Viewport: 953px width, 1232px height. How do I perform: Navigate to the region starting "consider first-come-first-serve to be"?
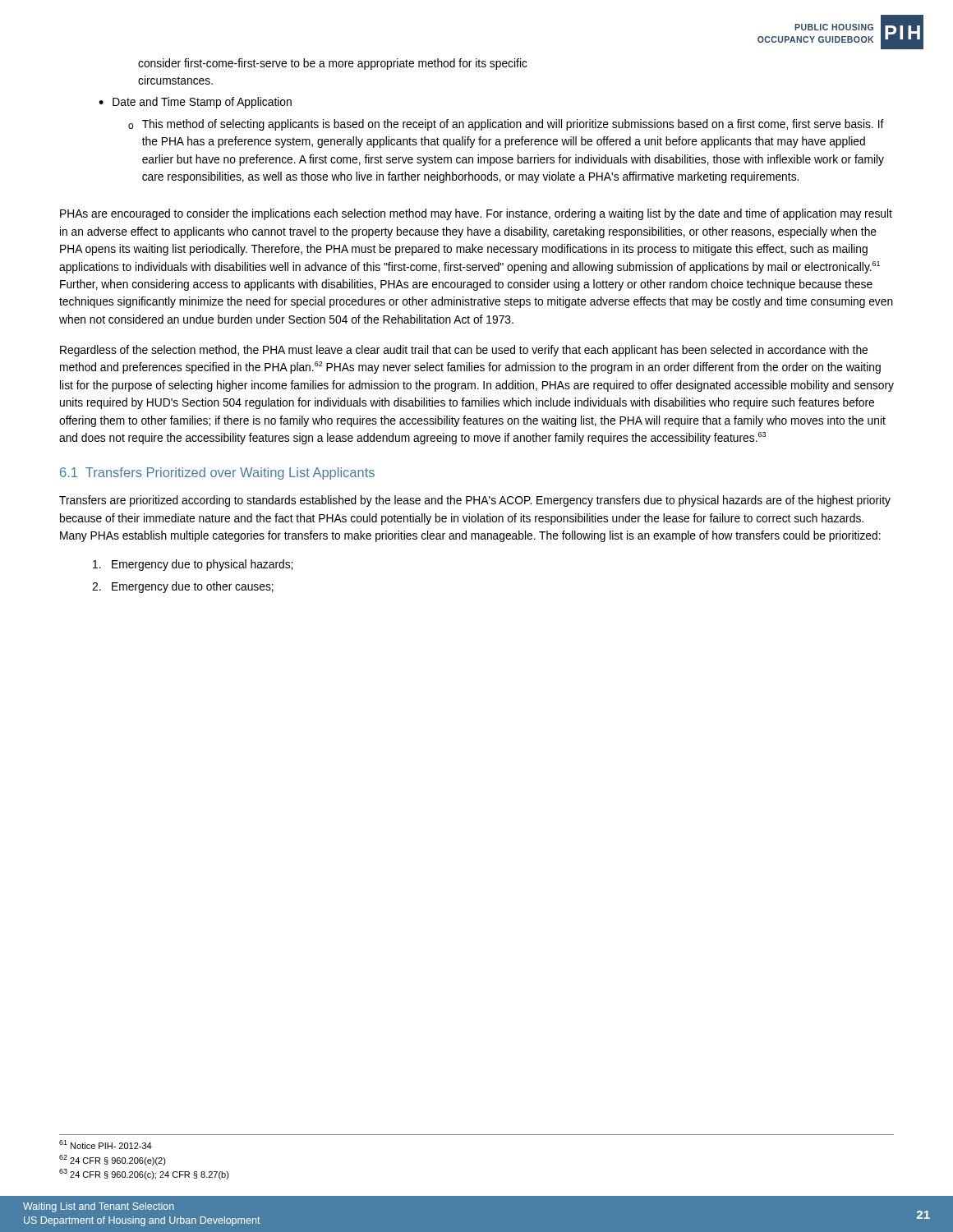pyautogui.click(x=333, y=72)
